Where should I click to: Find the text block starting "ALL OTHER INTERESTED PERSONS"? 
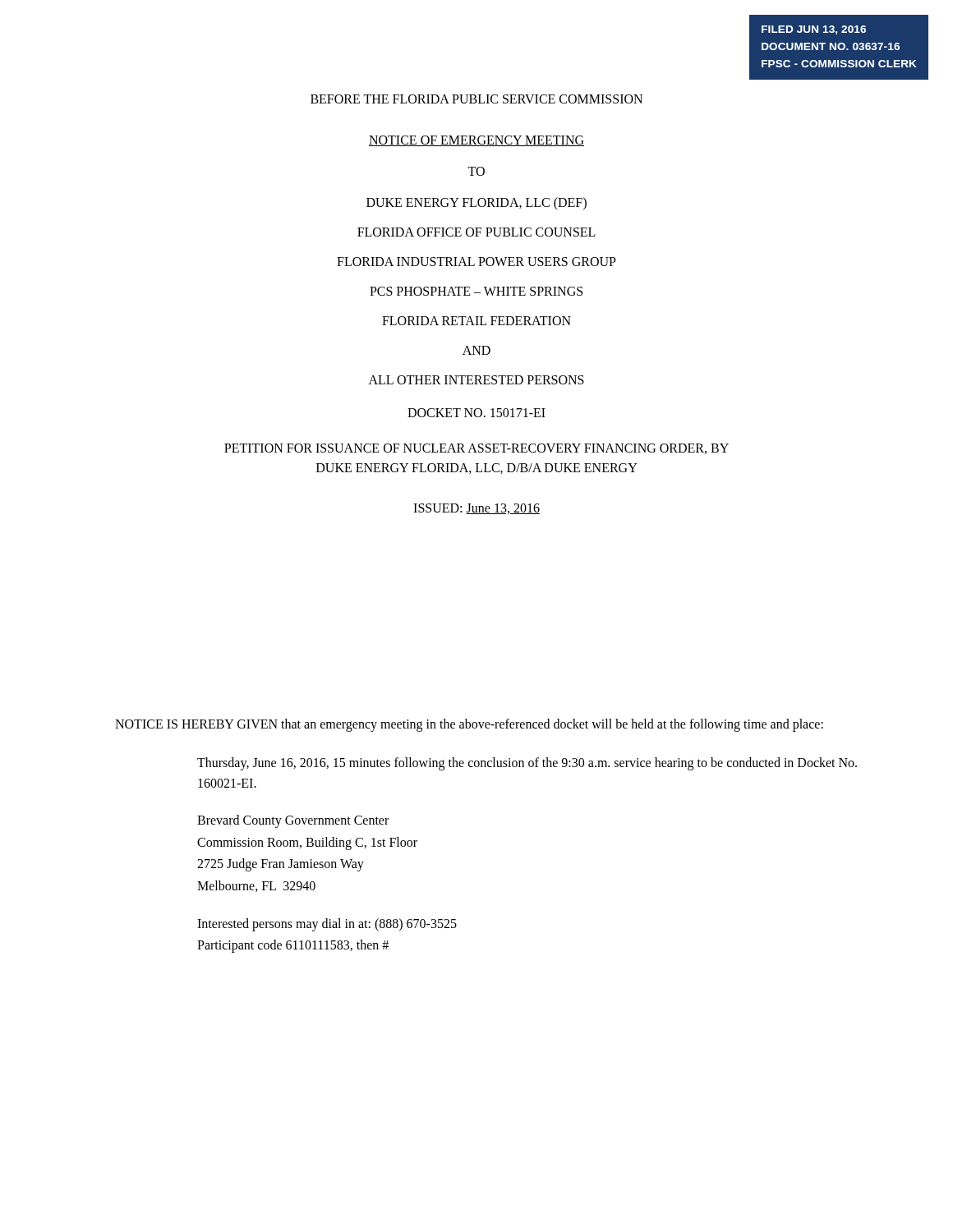coord(476,380)
